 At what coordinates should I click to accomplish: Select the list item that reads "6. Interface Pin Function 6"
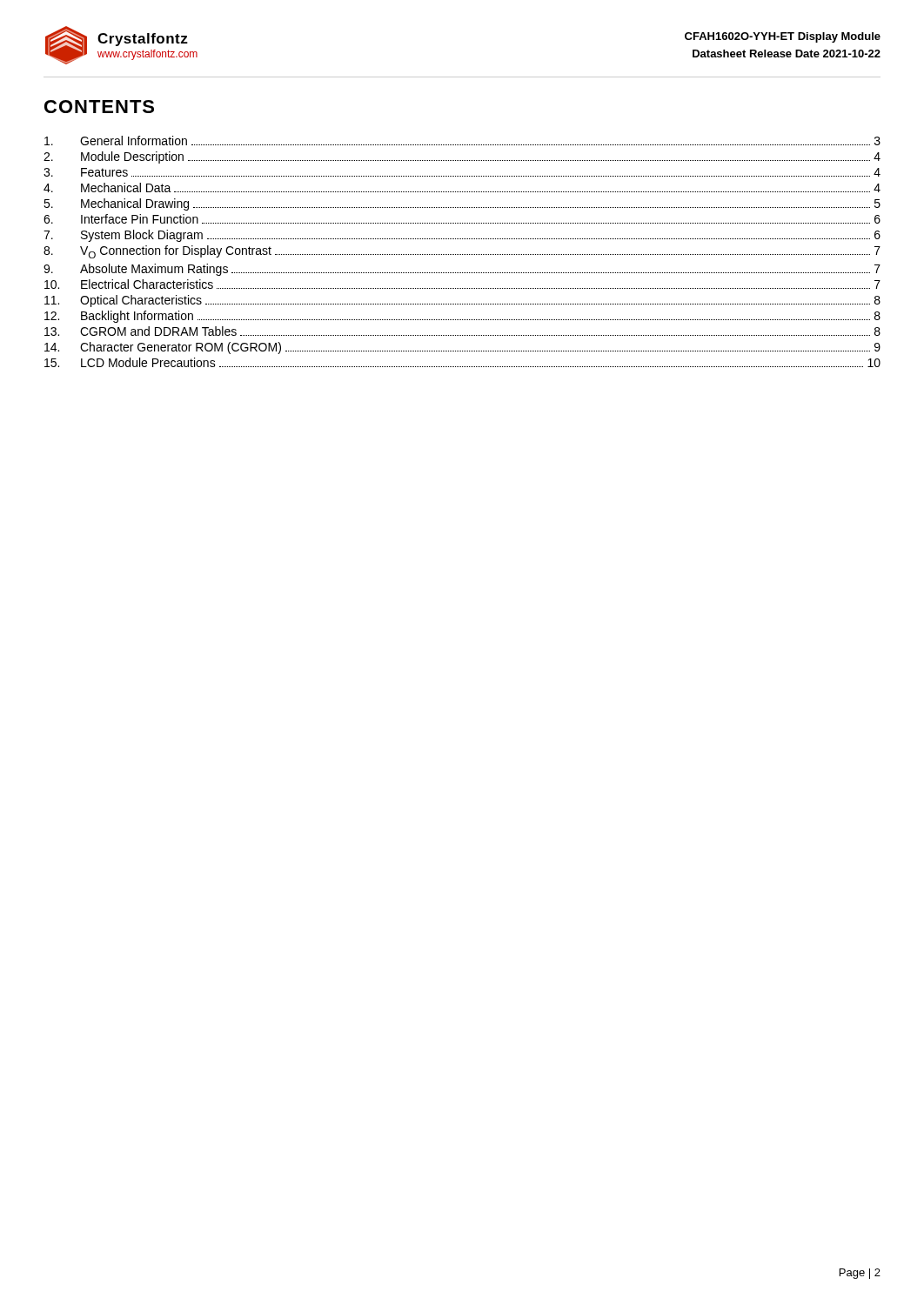[462, 219]
